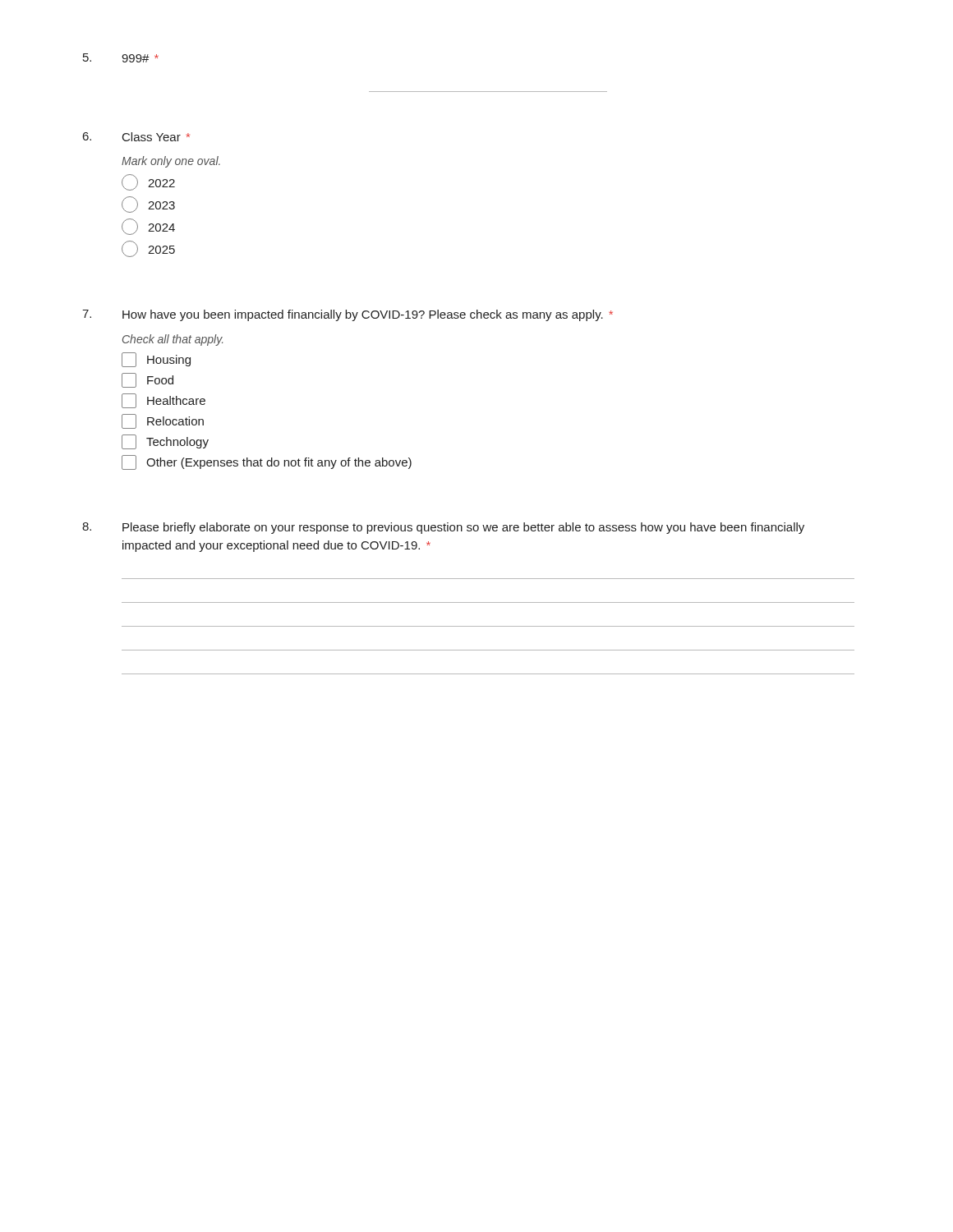The height and width of the screenshot is (1232, 953).
Task: Select the list item that reads "6. Class Year * Mark only"
Action: 136,137
